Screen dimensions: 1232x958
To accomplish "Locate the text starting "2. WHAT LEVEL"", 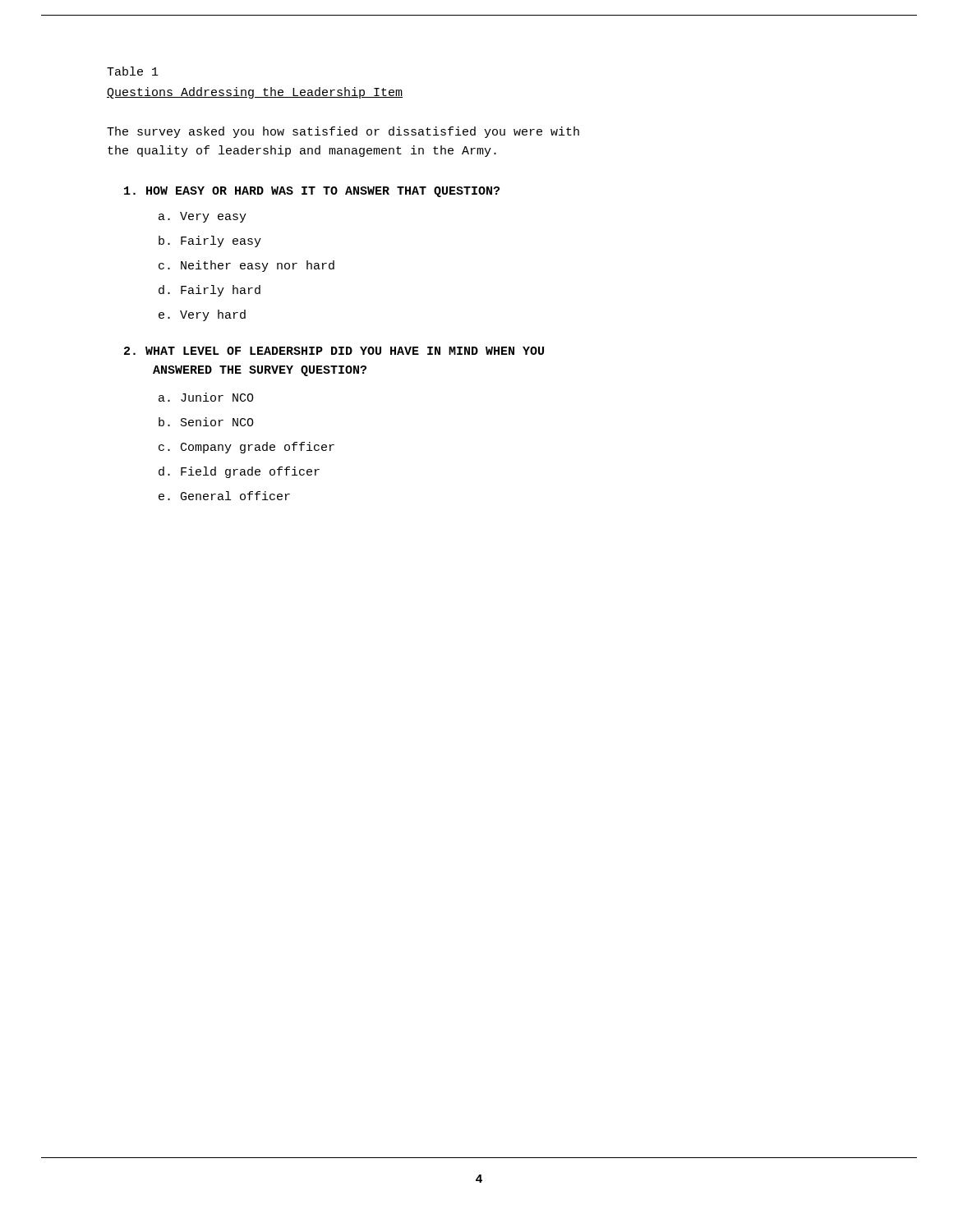I will [x=334, y=361].
